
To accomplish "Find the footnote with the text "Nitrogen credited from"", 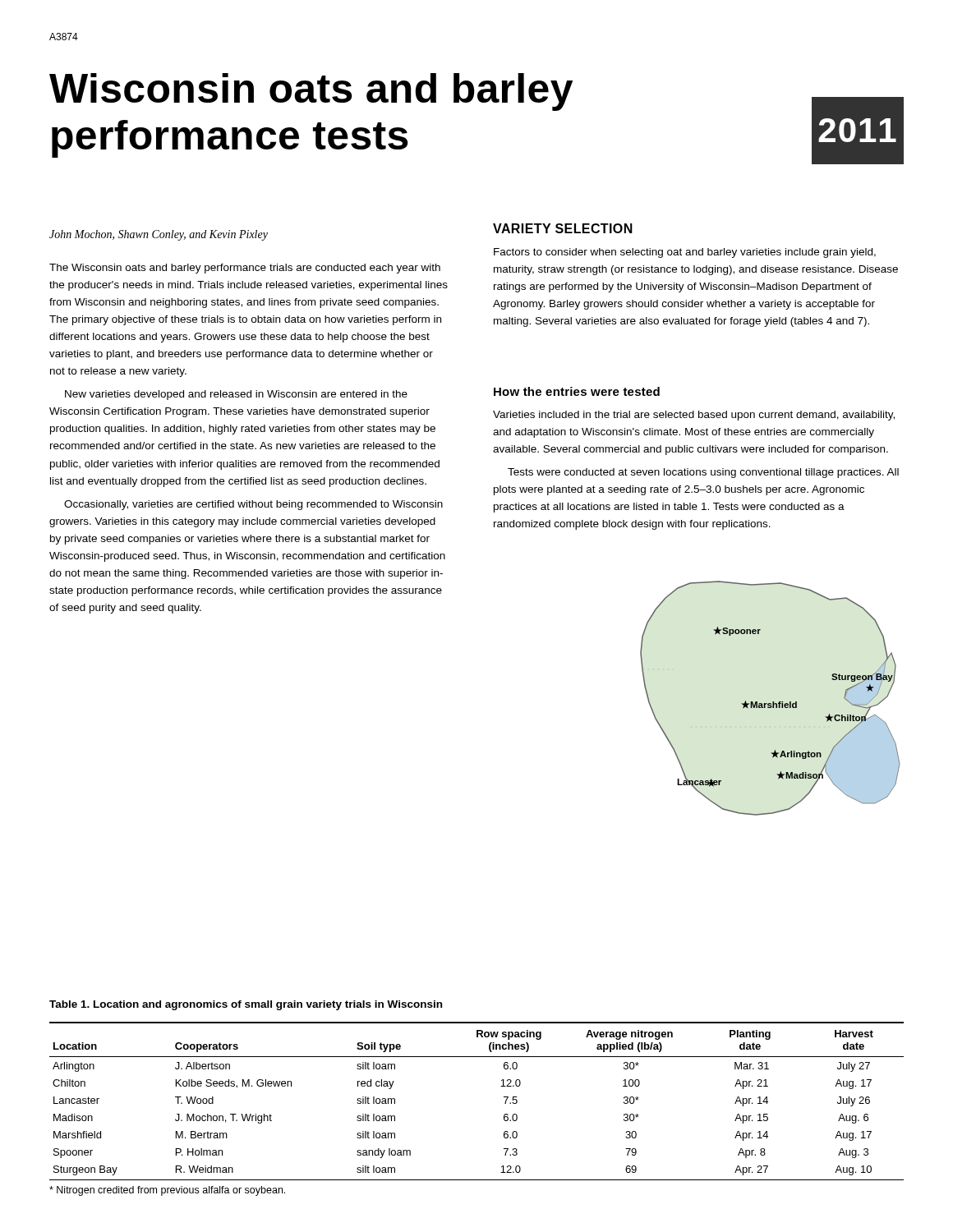I will click(x=168, y=1190).
